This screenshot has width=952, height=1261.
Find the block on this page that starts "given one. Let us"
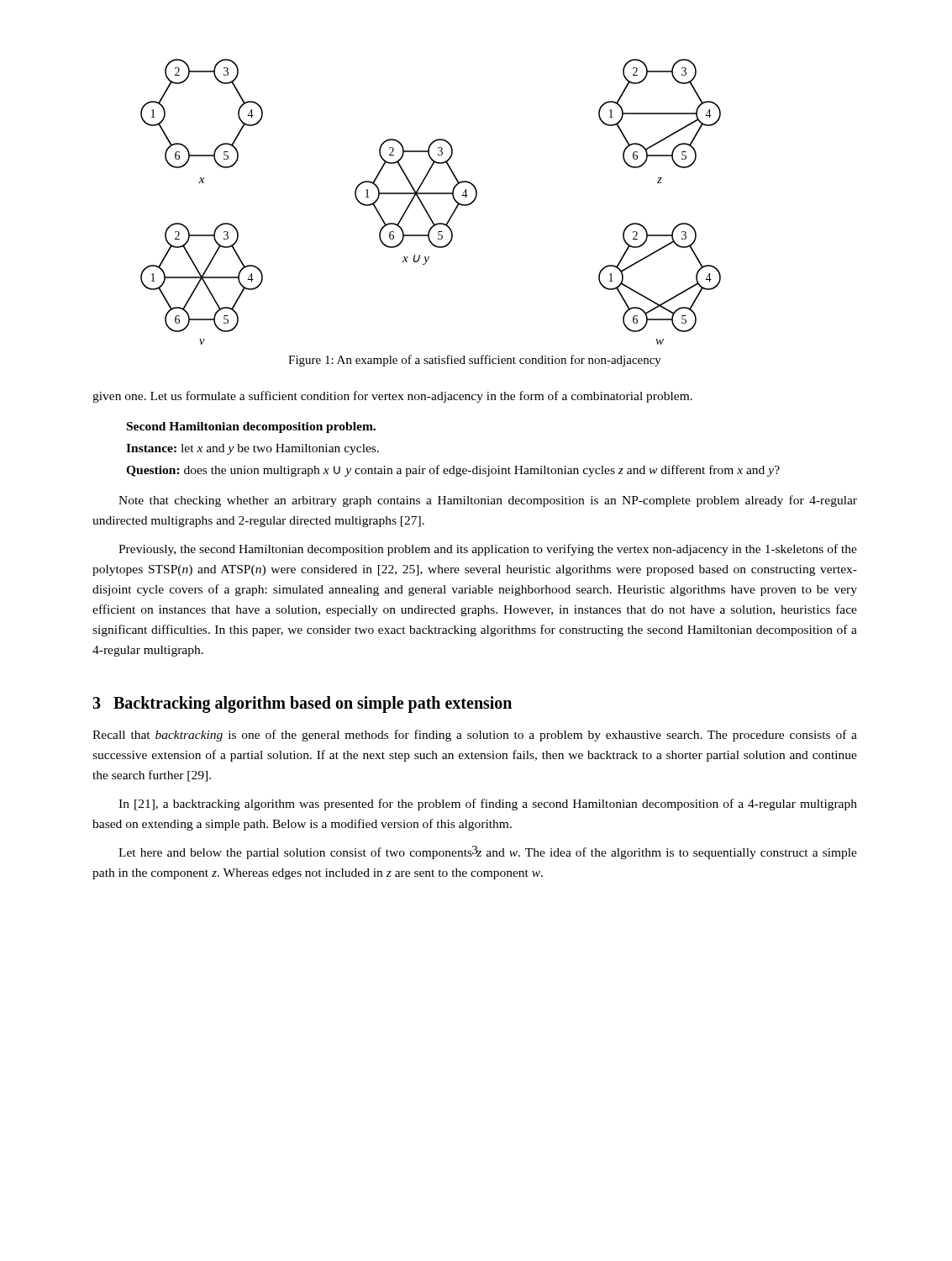tap(393, 396)
